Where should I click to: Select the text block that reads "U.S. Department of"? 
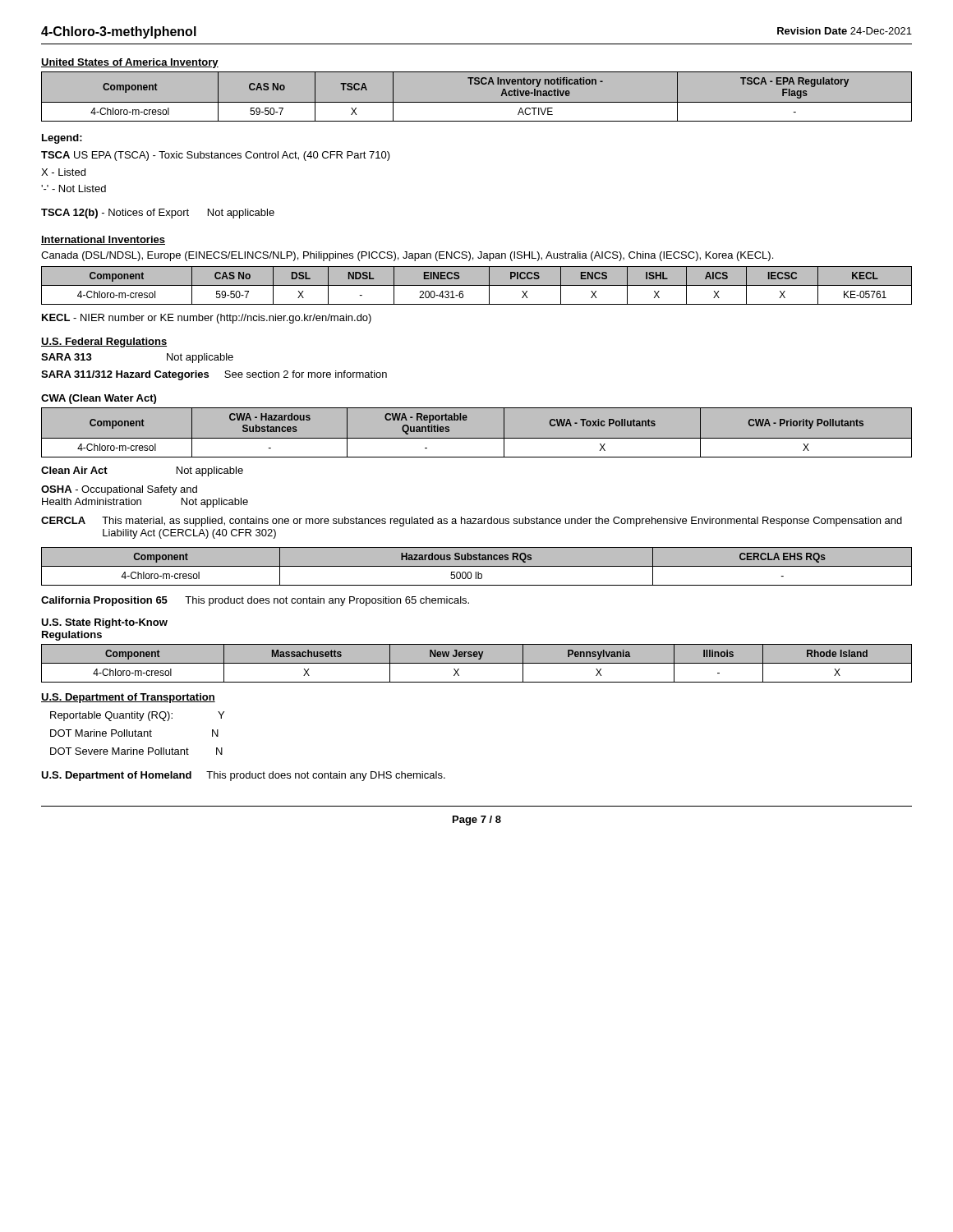click(x=243, y=775)
